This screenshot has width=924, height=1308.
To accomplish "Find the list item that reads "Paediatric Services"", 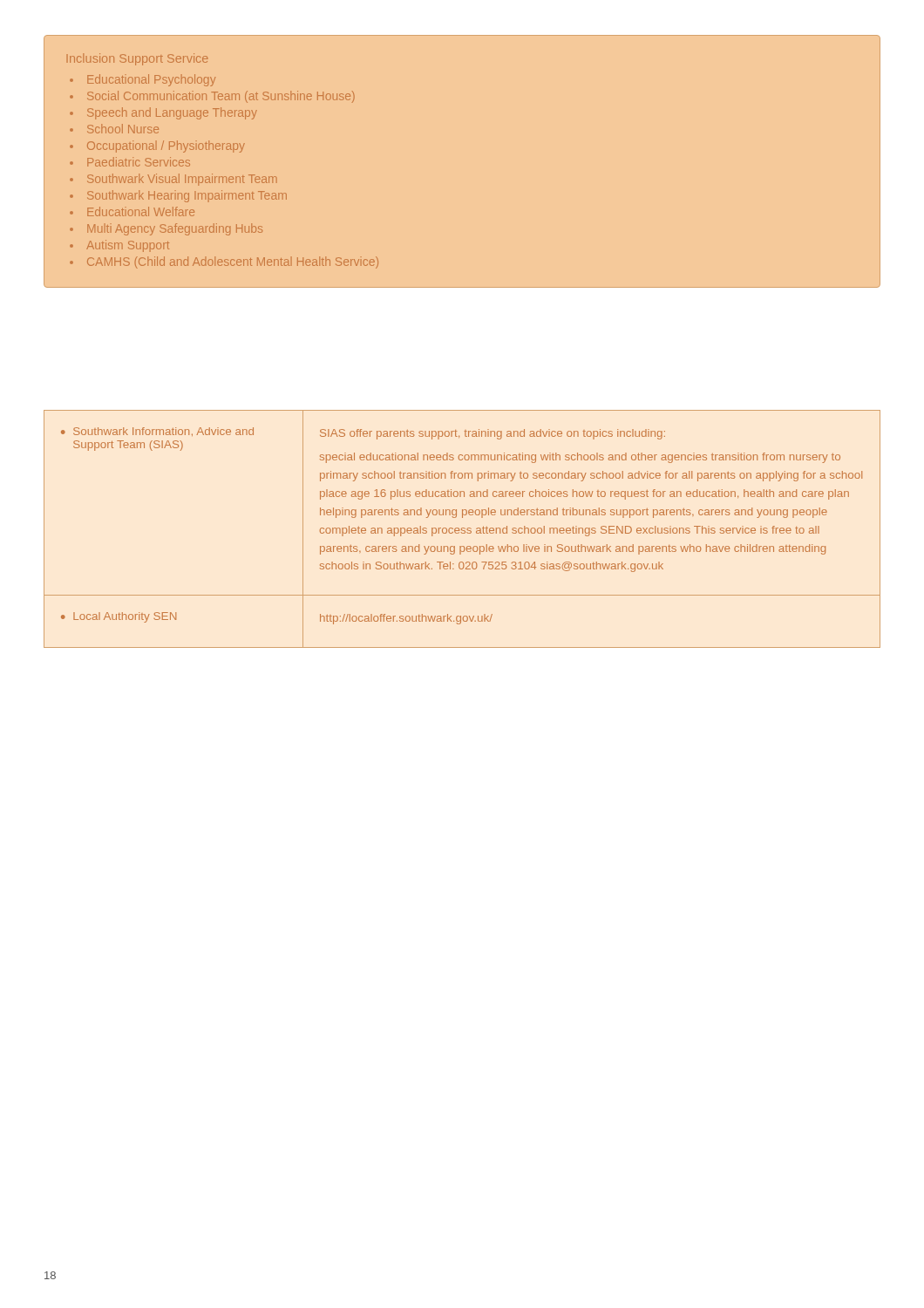I will [139, 162].
